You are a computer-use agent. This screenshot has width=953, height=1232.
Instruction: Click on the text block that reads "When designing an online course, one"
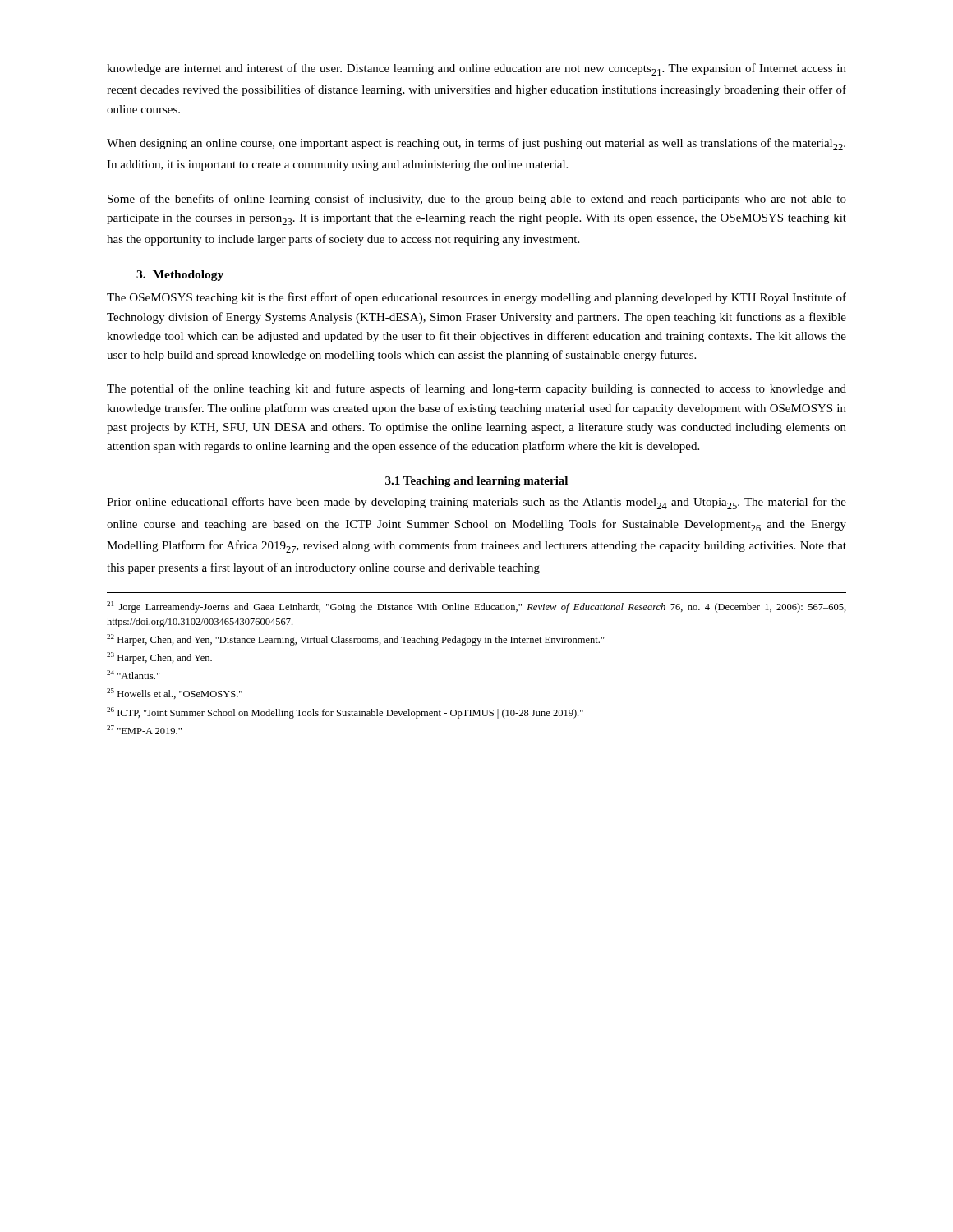pyautogui.click(x=476, y=154)
